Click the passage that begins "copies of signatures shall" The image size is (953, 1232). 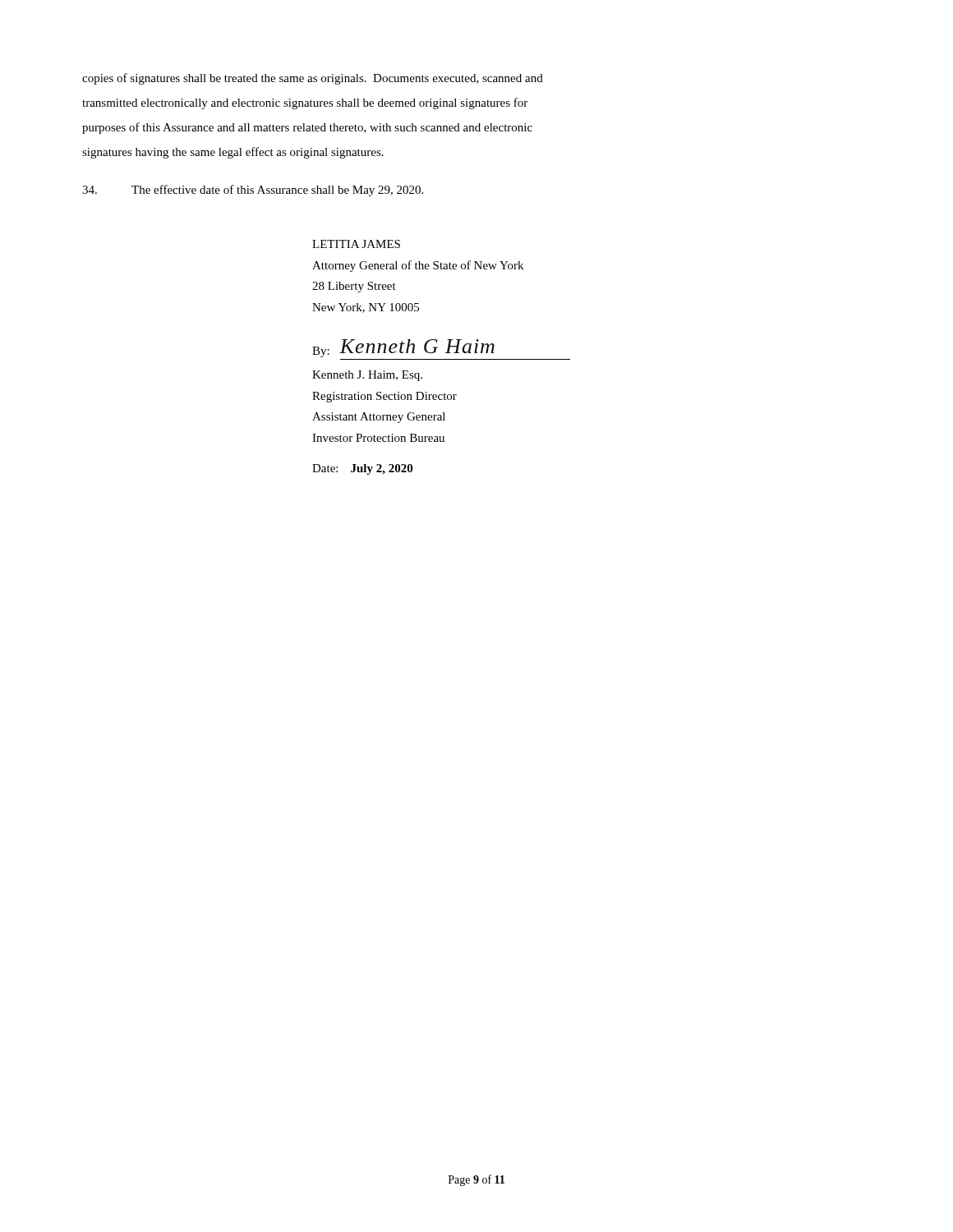click(312, 115)
